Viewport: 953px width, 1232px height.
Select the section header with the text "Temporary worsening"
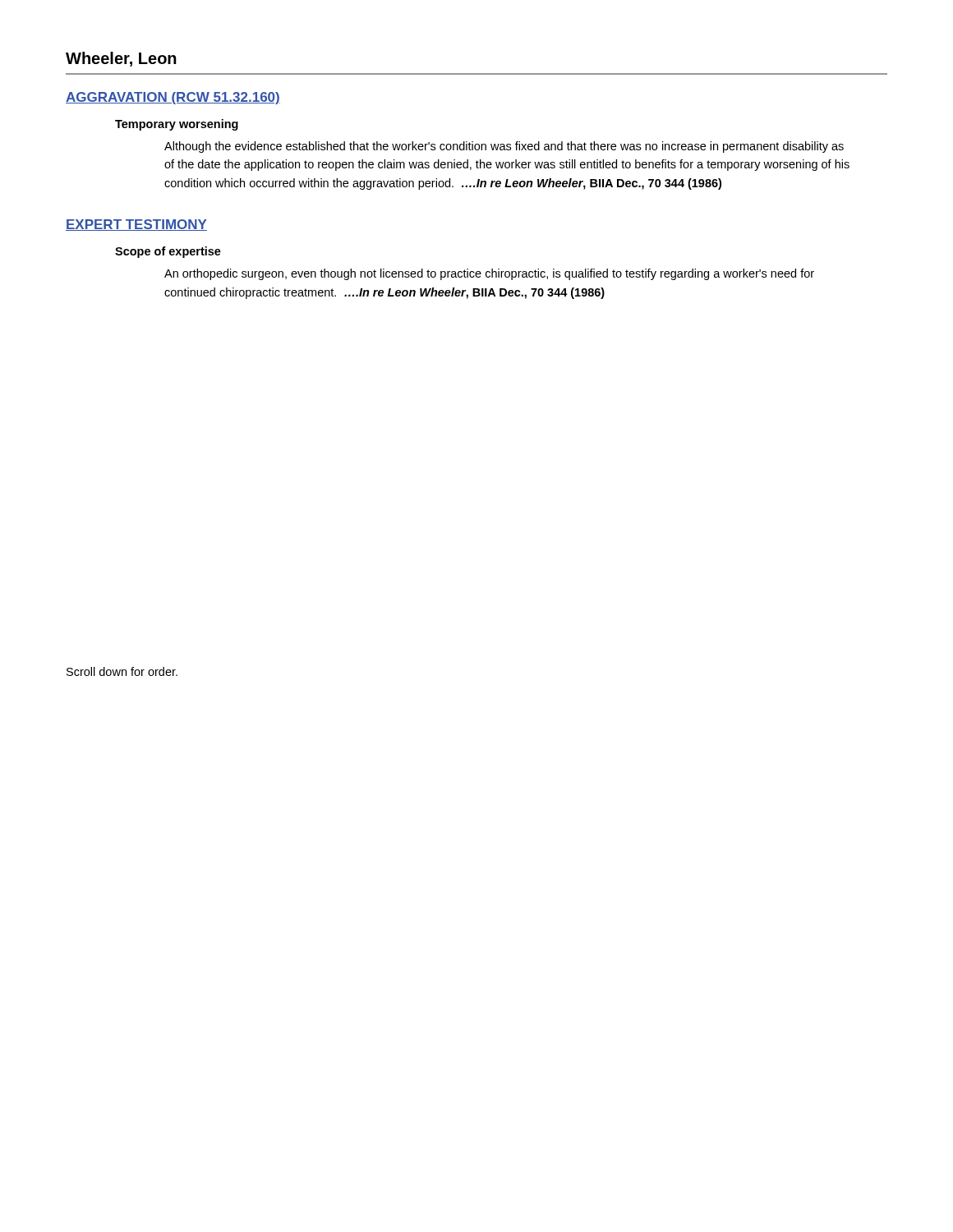click(x=177, y=124)
